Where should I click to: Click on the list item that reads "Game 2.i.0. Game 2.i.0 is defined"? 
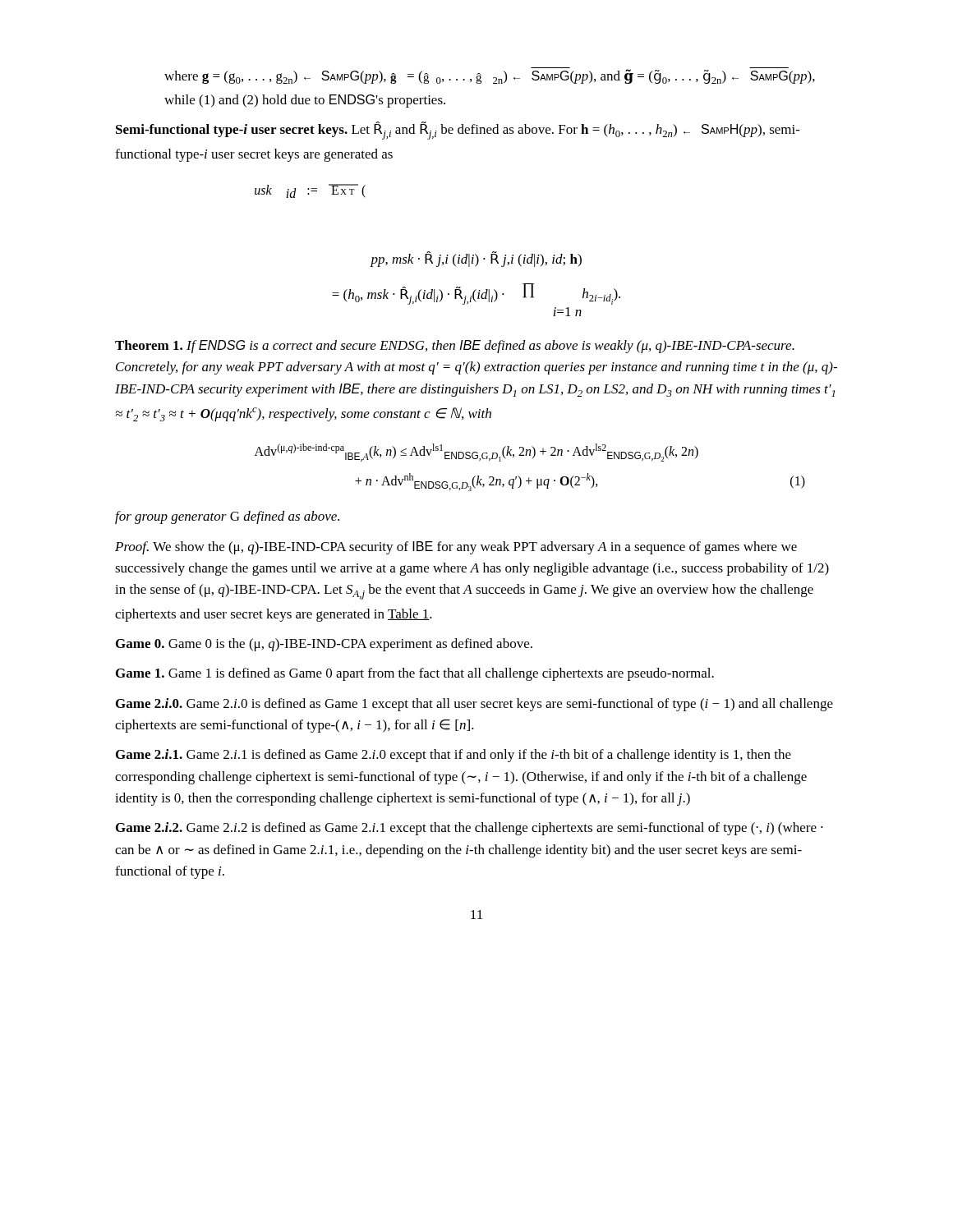(476, 714)
